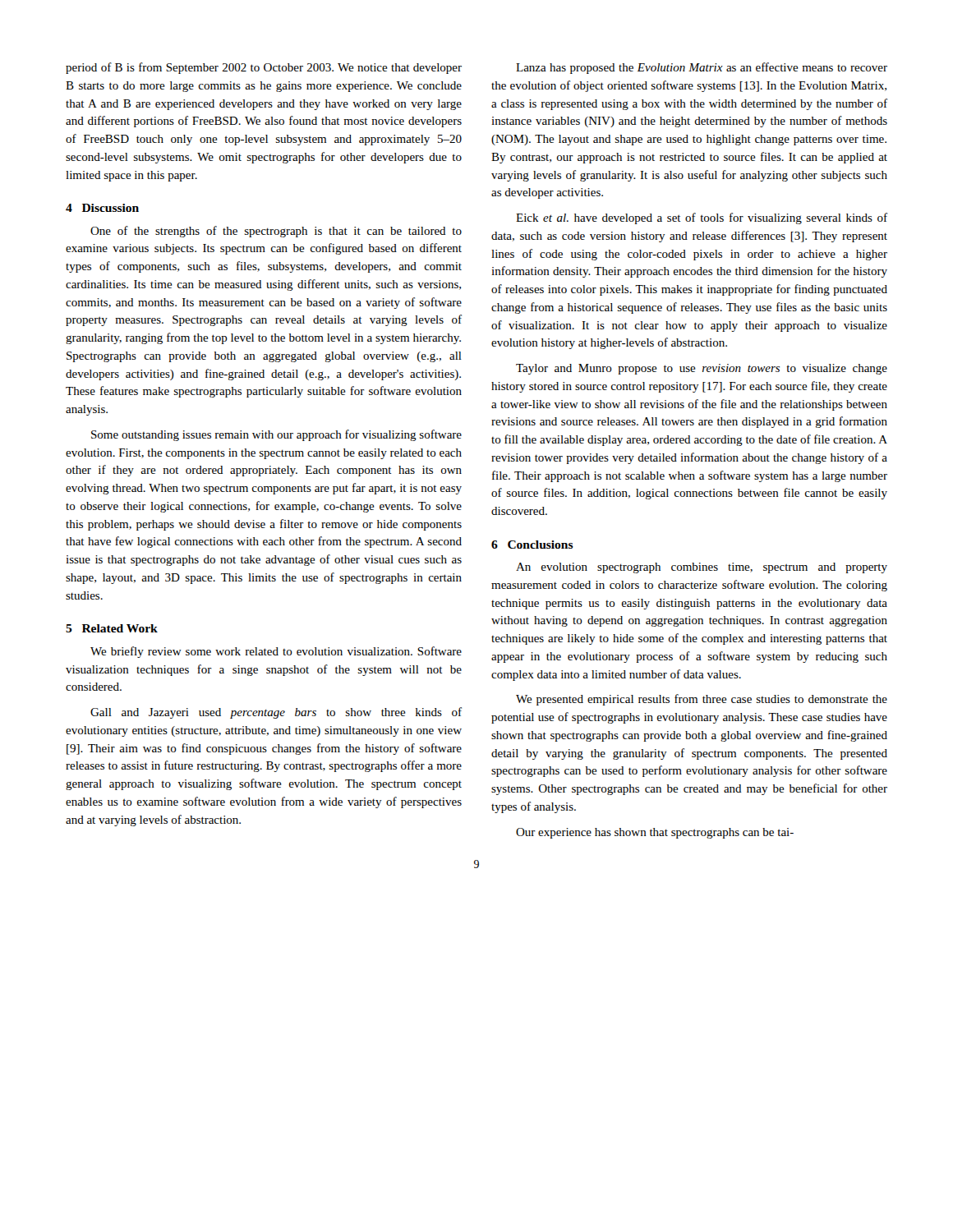Image resolution: width=953 pixels, height=1232 pixels.
Task: Locate the text block containing "Gall and Jazayeri used percentage bars to show"
Action: (x=264, y=767)
